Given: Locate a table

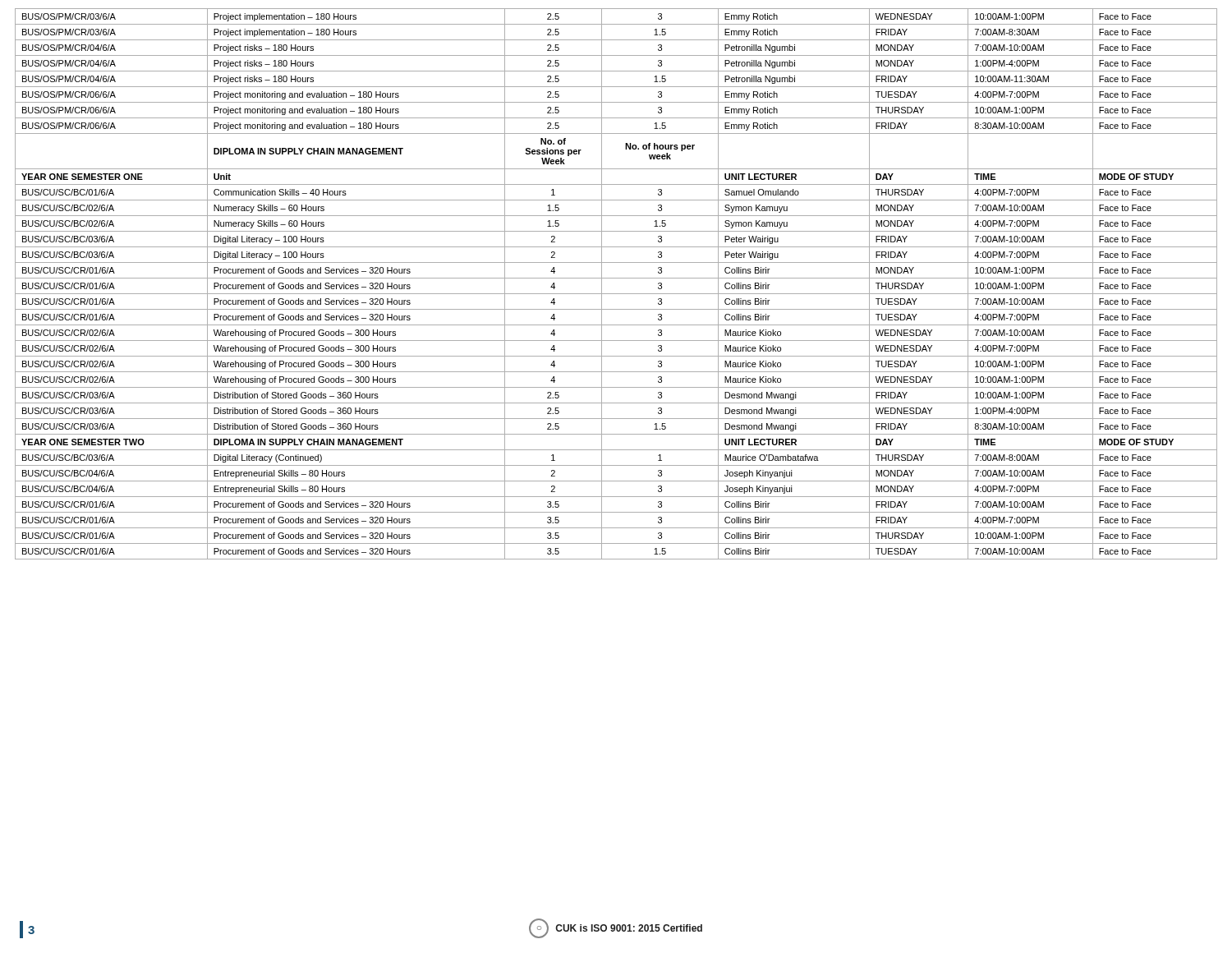Looking at the screenshot, I should tap(616, 284).
